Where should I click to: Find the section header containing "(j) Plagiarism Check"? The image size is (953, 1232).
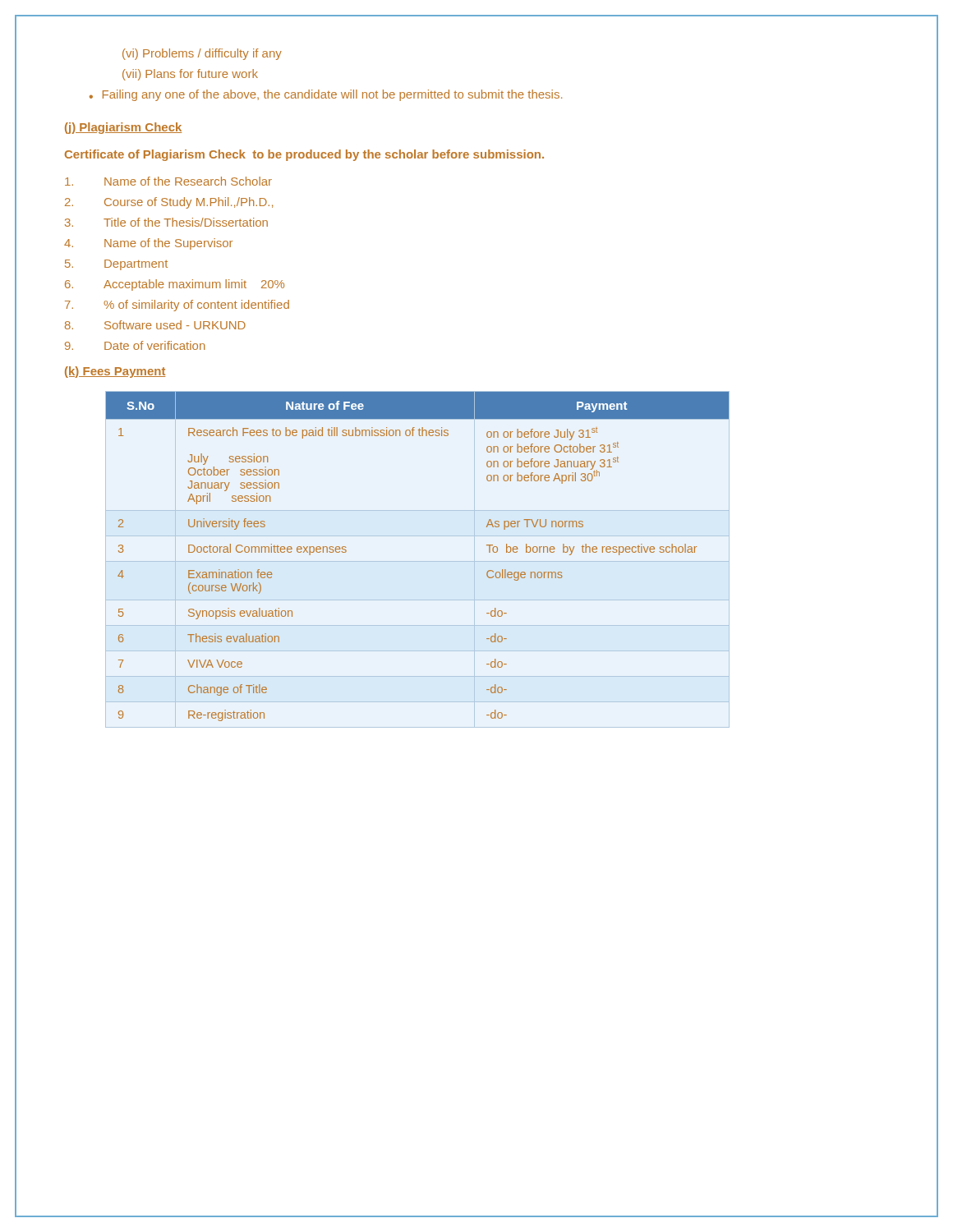(123, 127)
